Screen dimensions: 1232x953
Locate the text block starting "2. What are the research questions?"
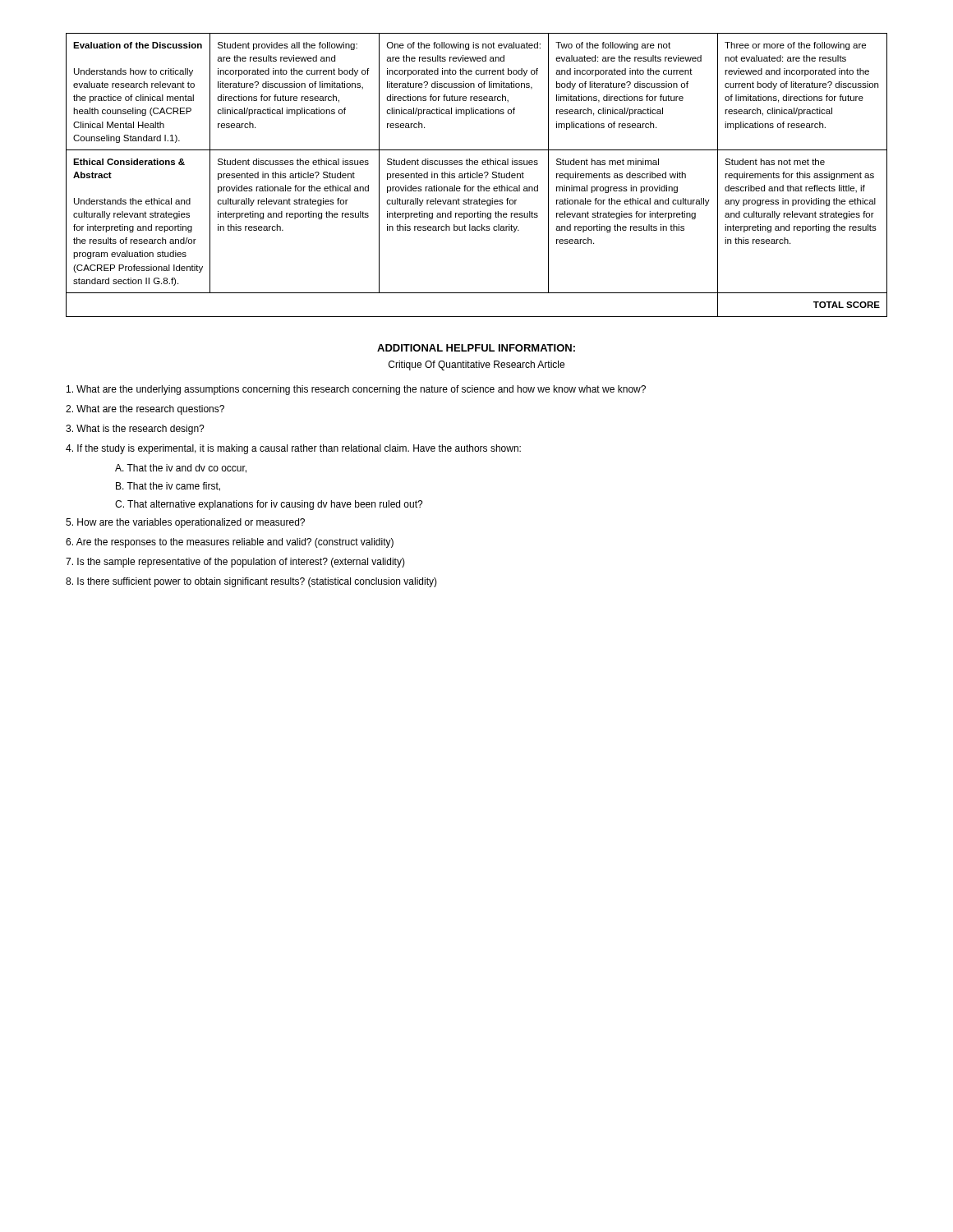pos(145,409)
